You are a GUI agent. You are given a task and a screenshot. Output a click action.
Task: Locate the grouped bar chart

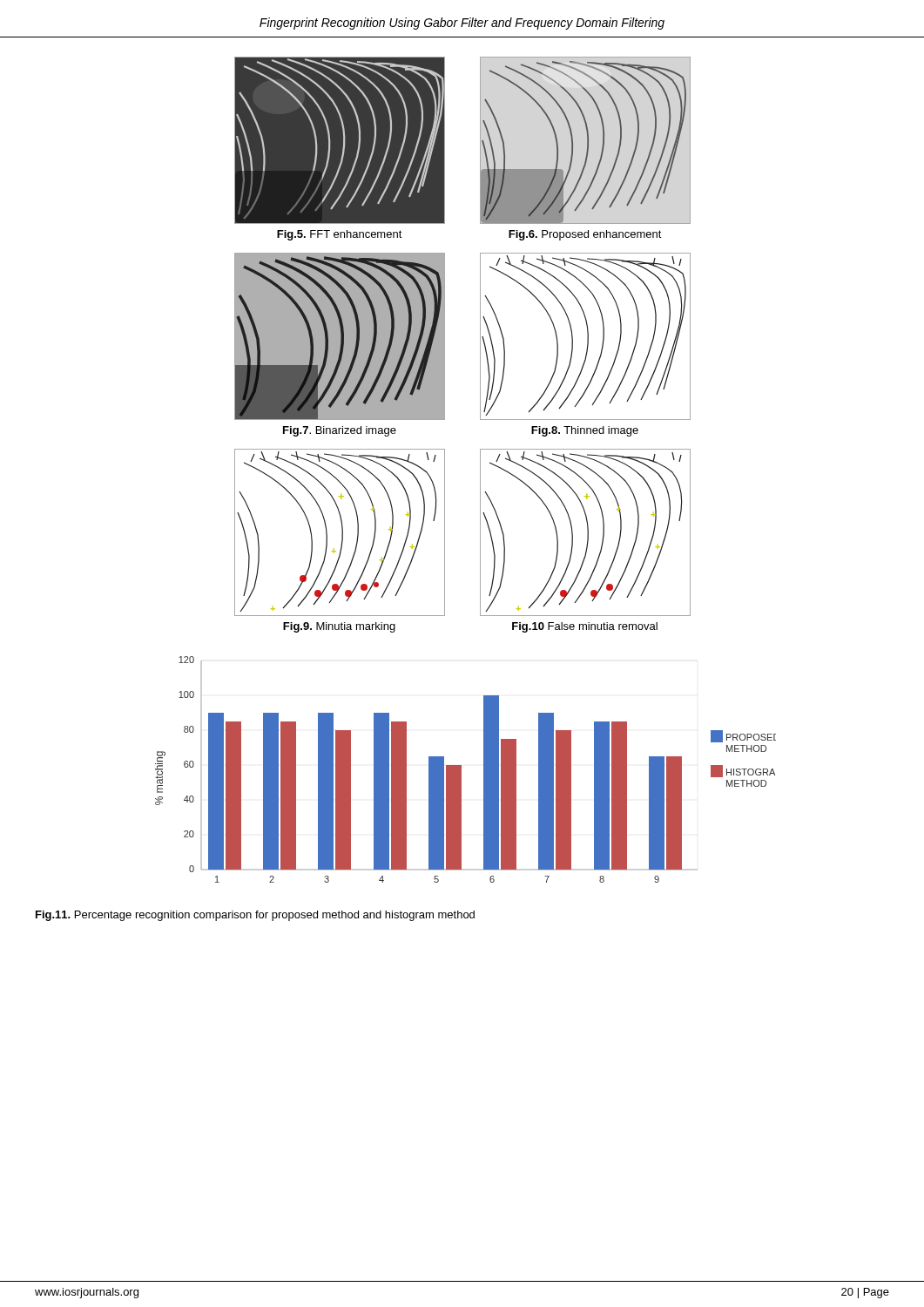point(462,778)
